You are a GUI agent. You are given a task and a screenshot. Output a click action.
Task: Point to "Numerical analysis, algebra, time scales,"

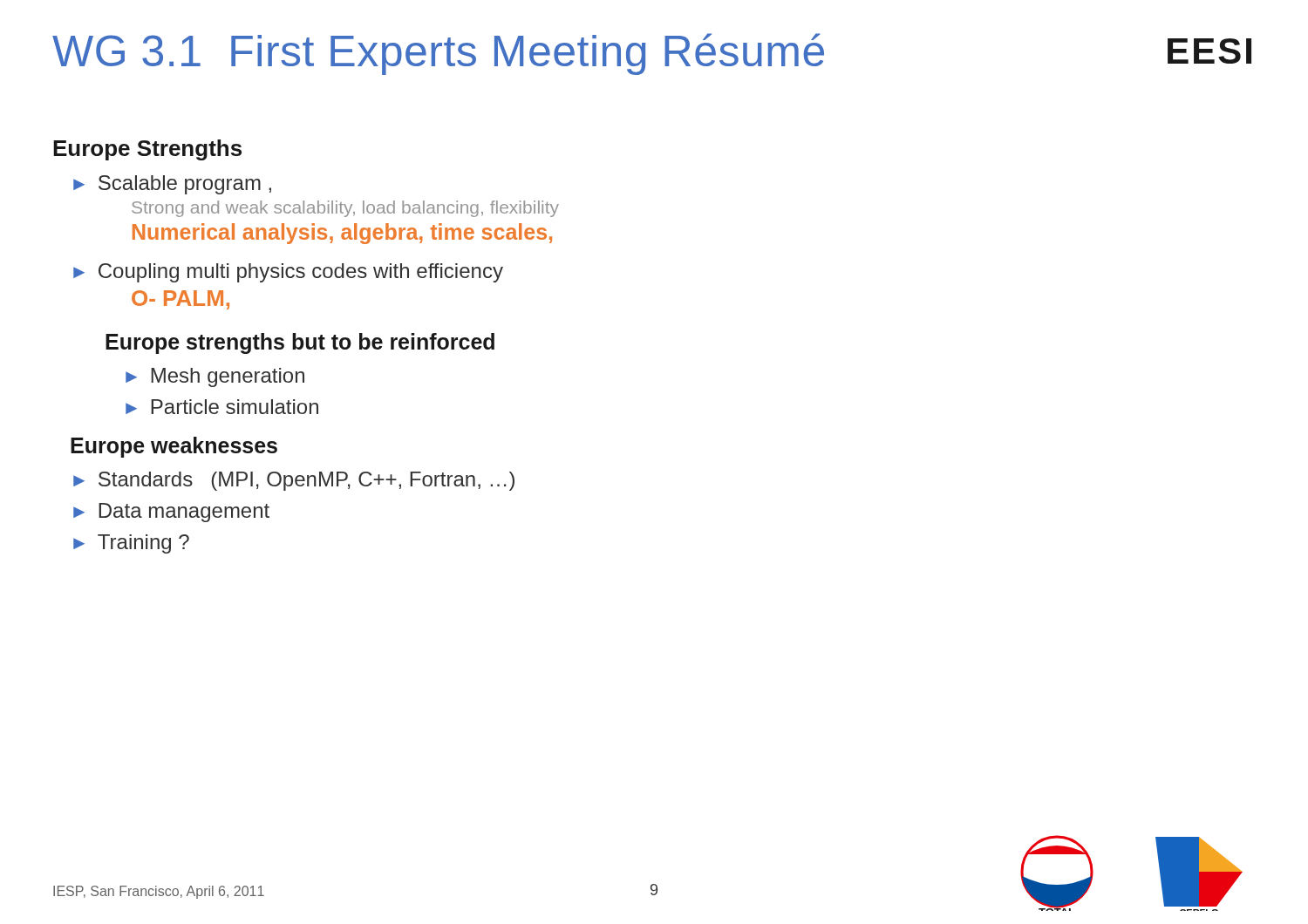pyautogui.click(x=342, y=232)
